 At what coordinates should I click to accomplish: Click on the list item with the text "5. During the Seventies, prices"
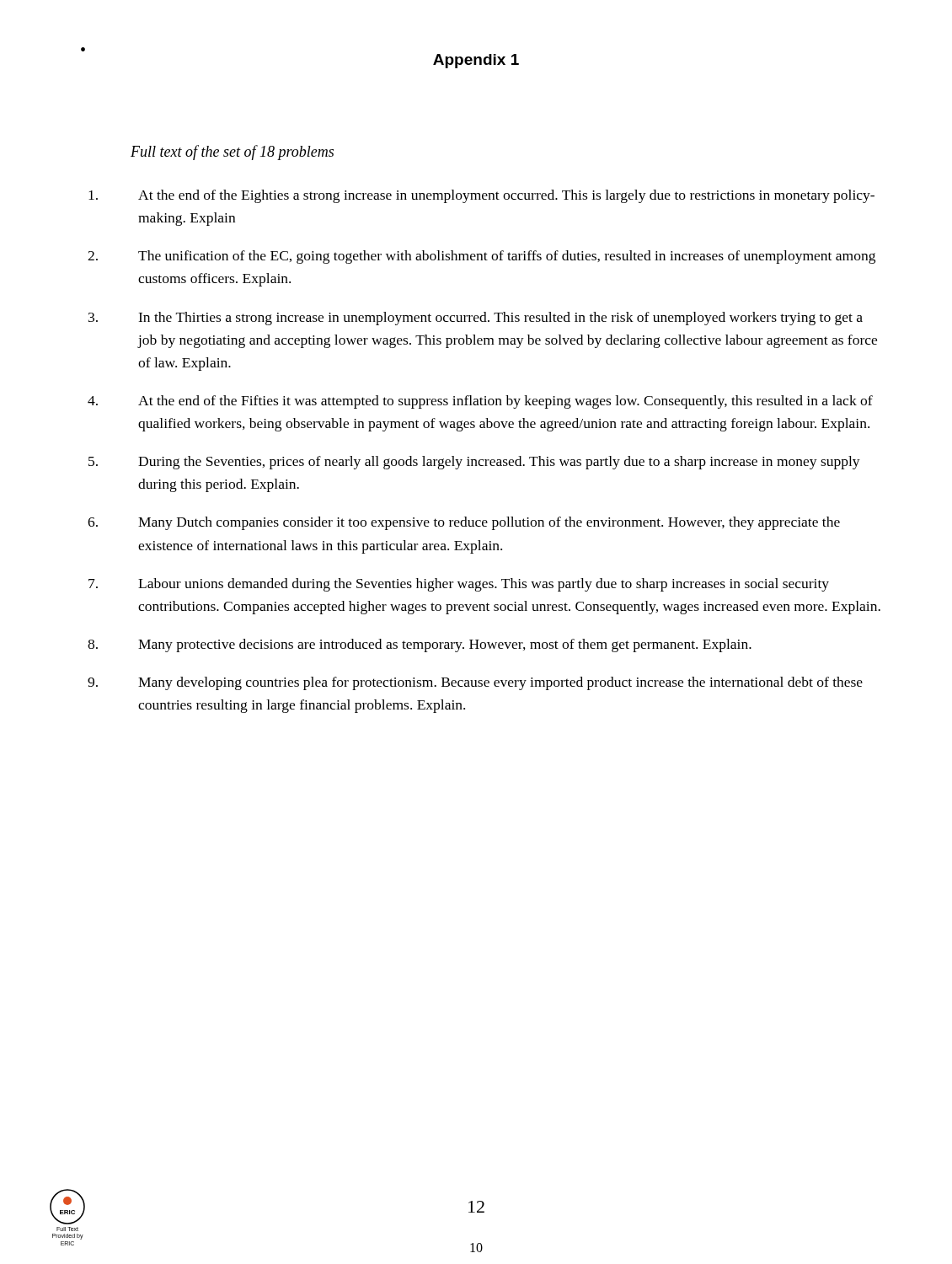coord(484,473)
